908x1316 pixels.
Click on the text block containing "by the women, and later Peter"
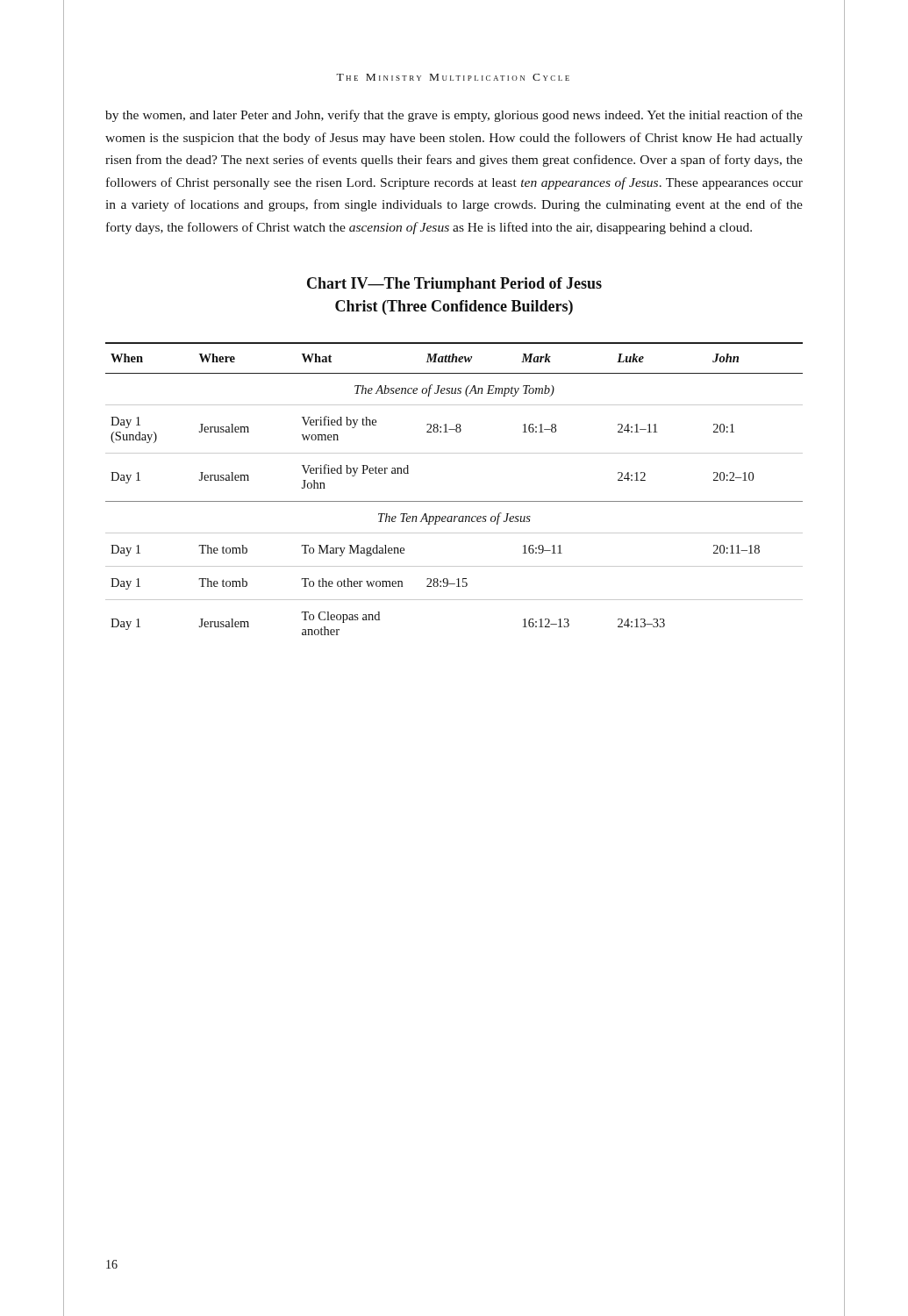click(454, 171)
